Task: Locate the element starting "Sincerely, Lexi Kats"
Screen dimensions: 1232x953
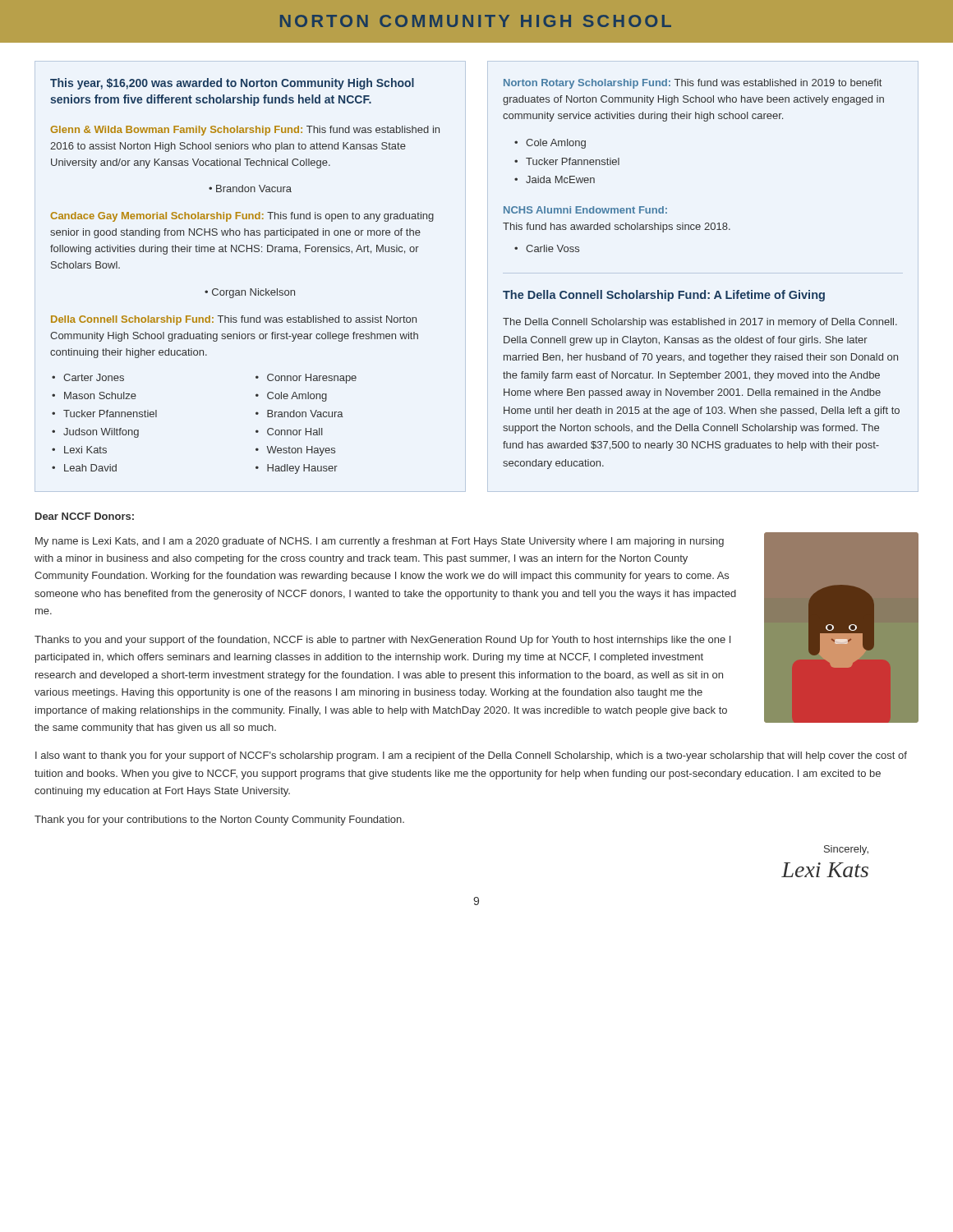Action: tap(825, 863)
